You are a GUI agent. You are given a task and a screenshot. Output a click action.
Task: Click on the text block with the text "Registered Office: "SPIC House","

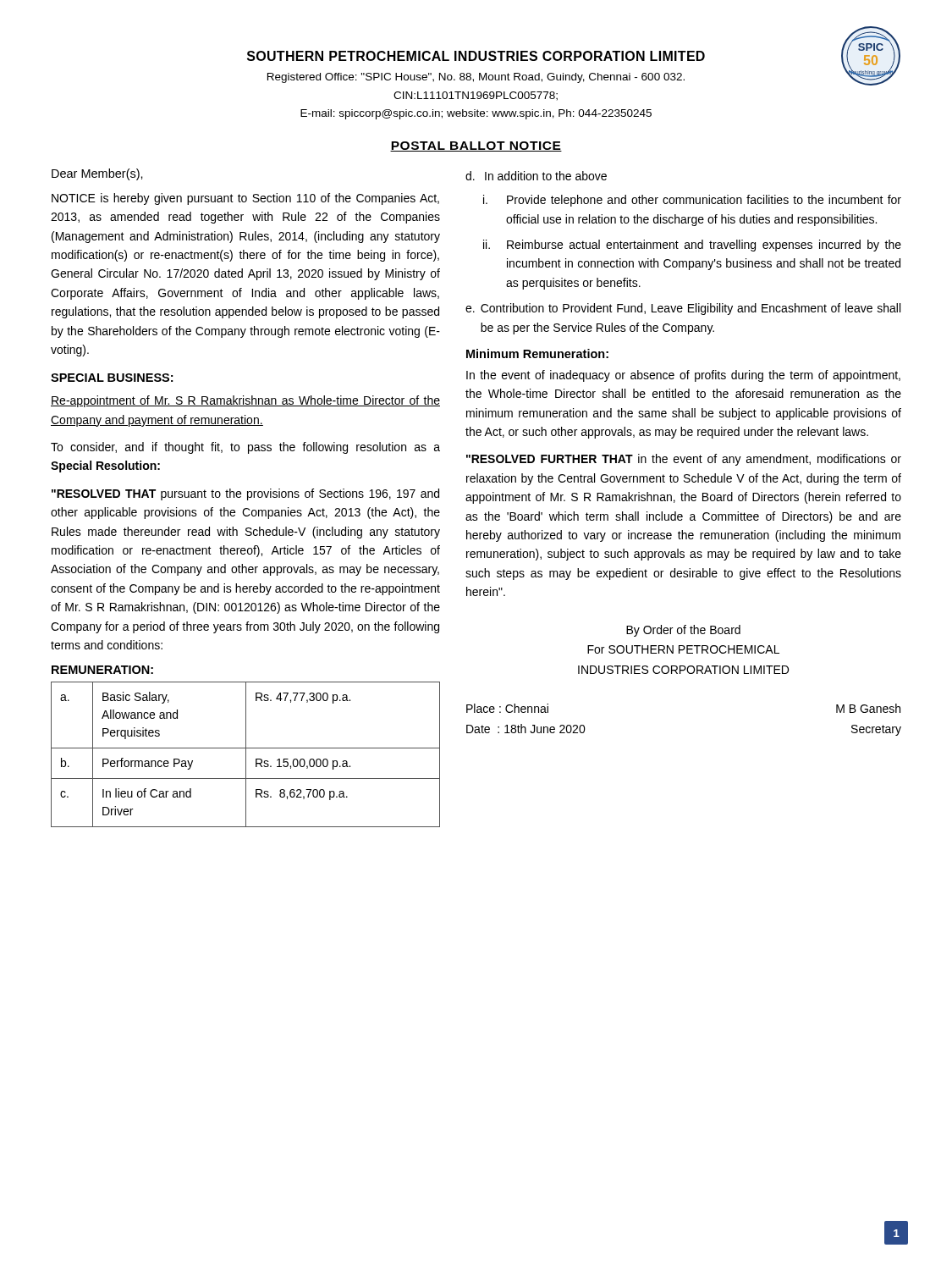(x=476, y=95)
